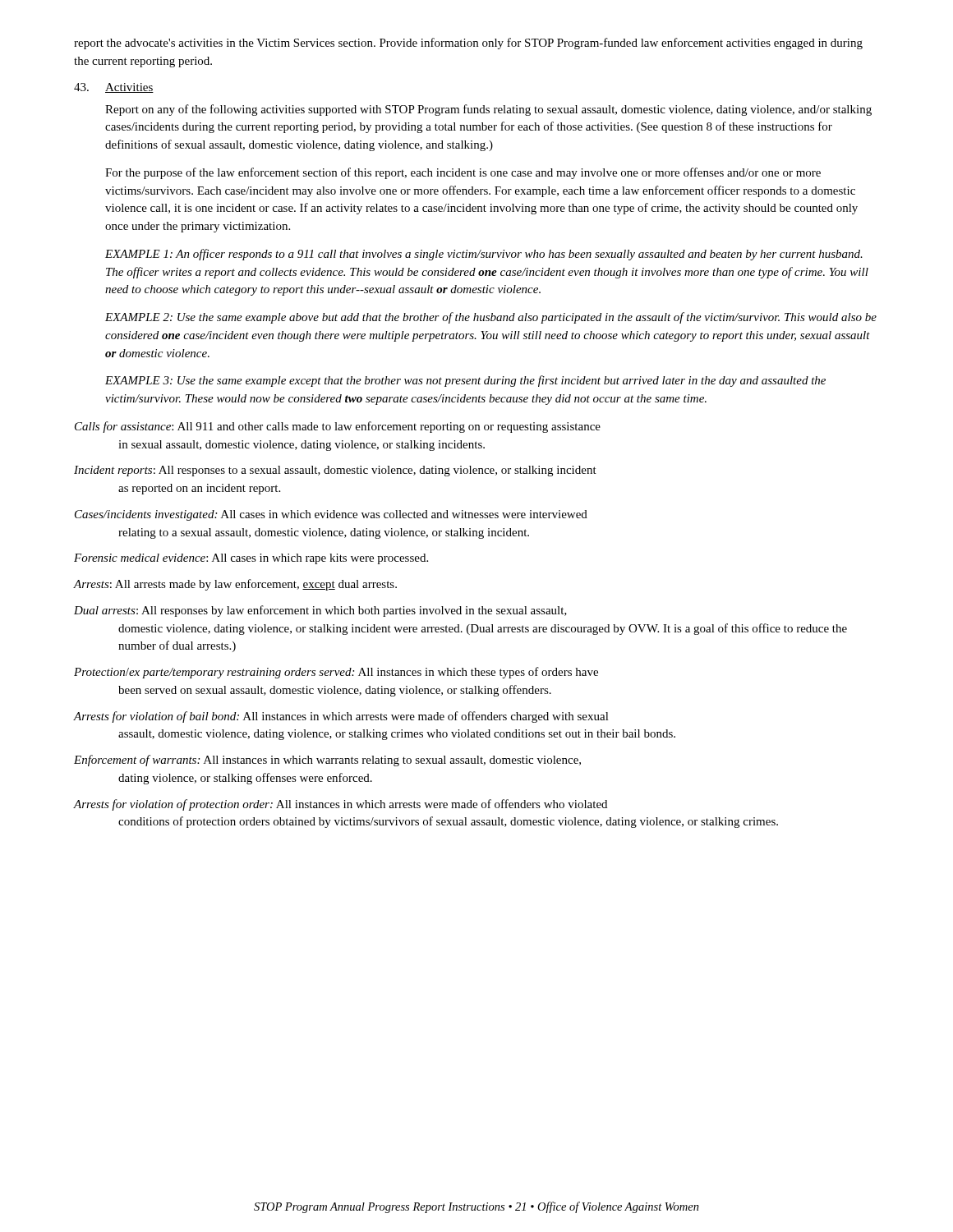Locate the text block with the text "Report on any of the following"
This screenshot has height=1232, width=953.
pyautogui.click(x=488, y=127)
